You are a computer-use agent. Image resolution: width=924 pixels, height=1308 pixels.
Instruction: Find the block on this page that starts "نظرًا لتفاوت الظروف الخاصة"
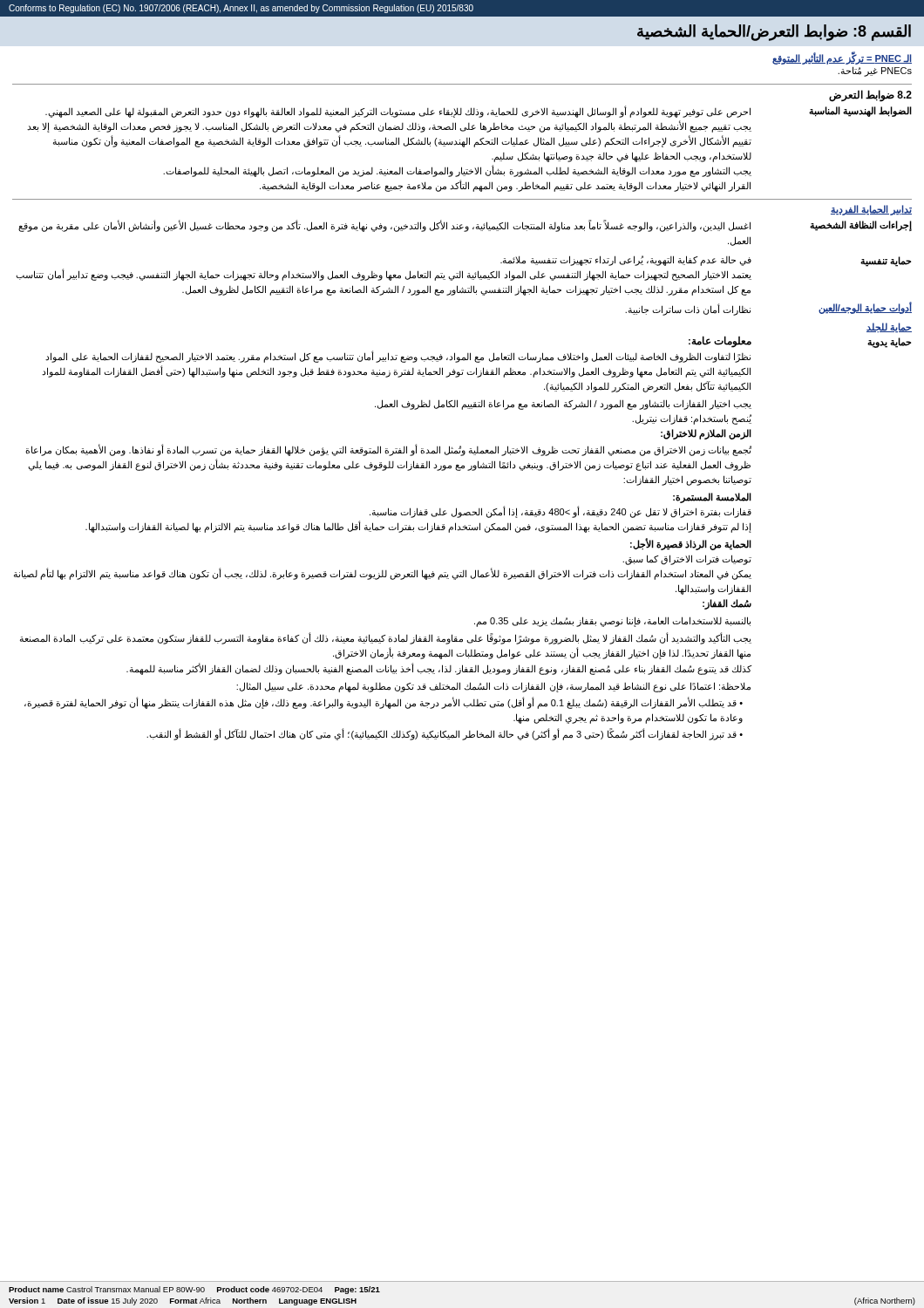tap(397, 371)
